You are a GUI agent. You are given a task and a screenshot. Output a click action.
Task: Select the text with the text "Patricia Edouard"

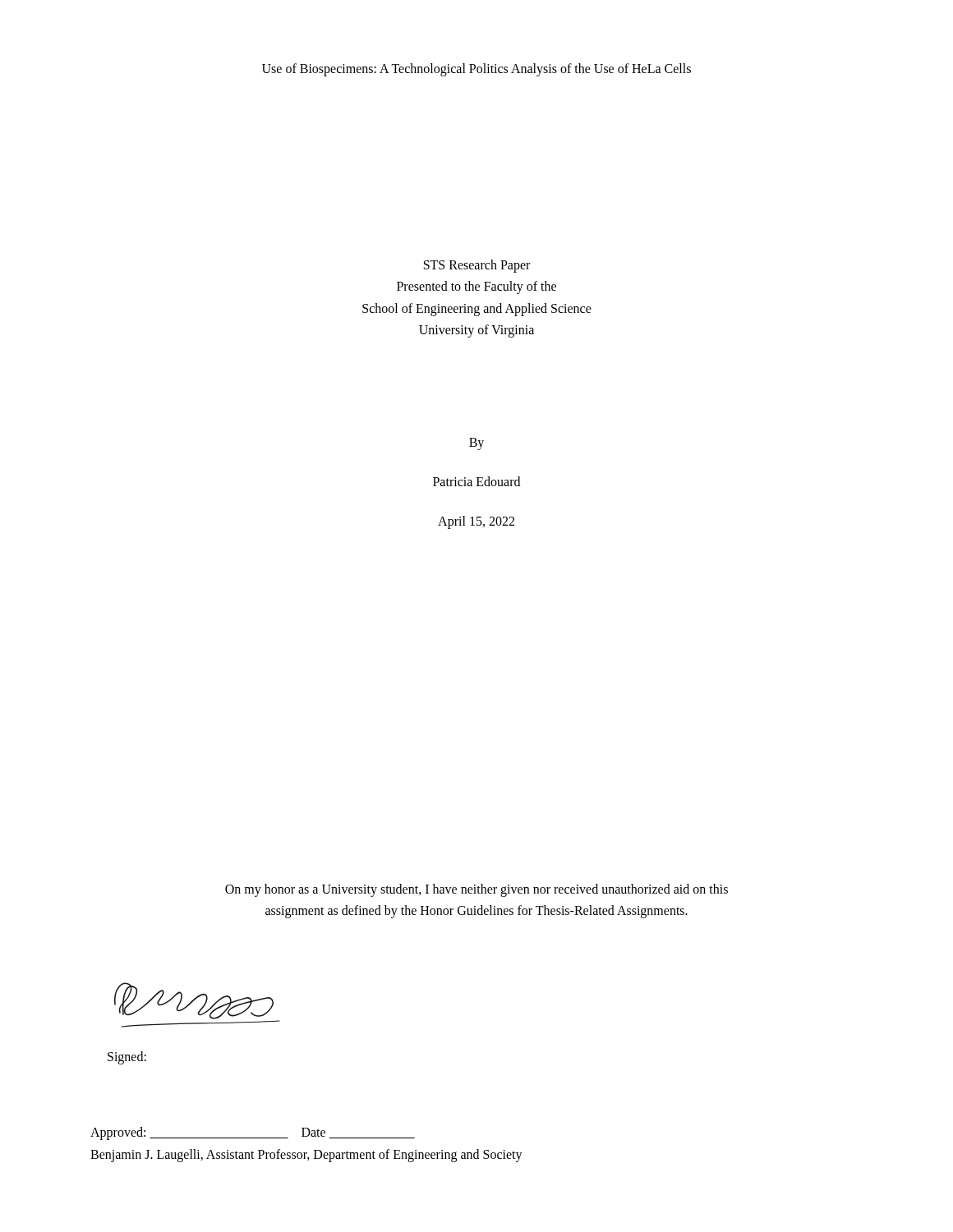point(476,482)
